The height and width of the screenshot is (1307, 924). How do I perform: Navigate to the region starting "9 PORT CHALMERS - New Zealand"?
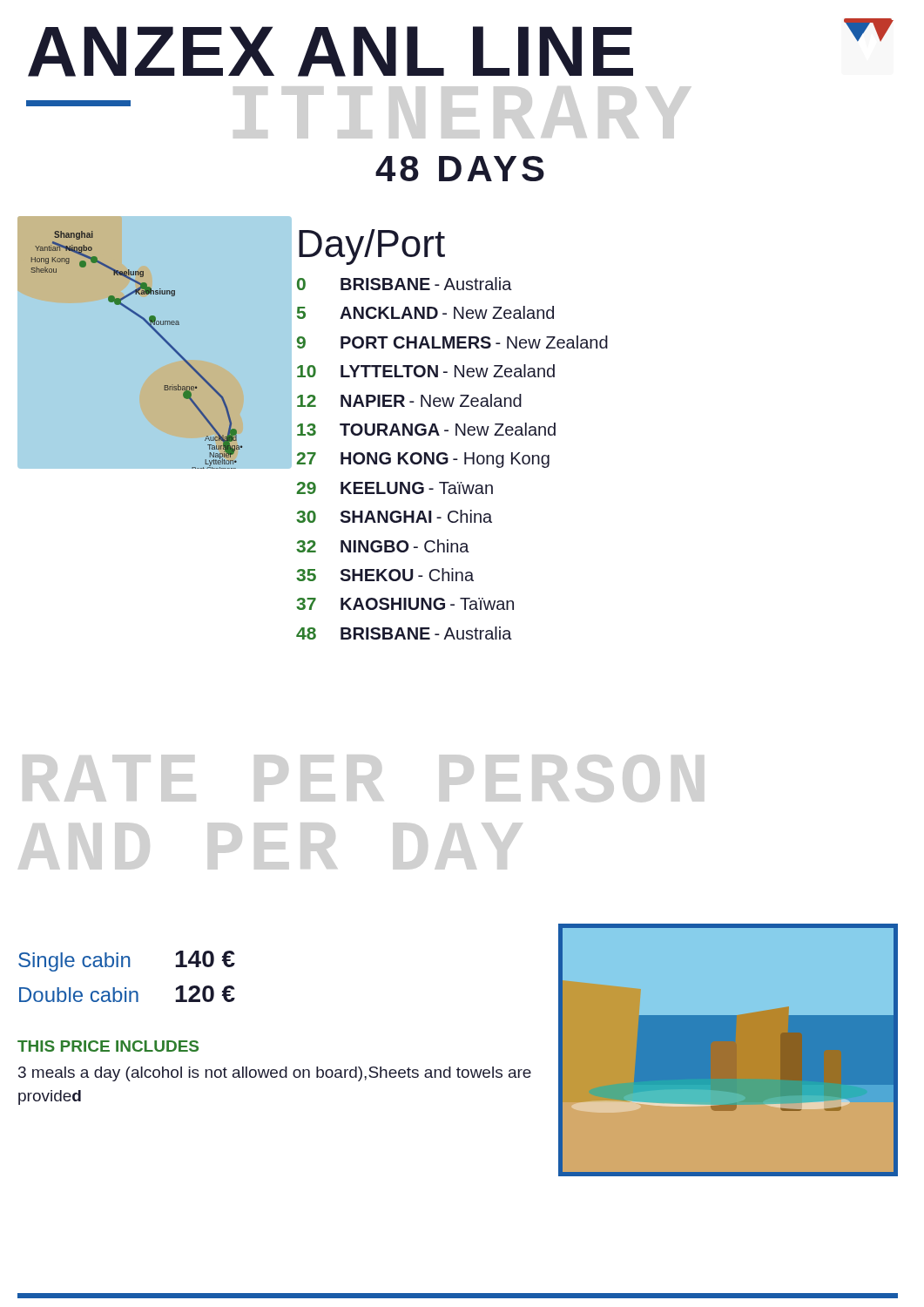pos(452,342)
